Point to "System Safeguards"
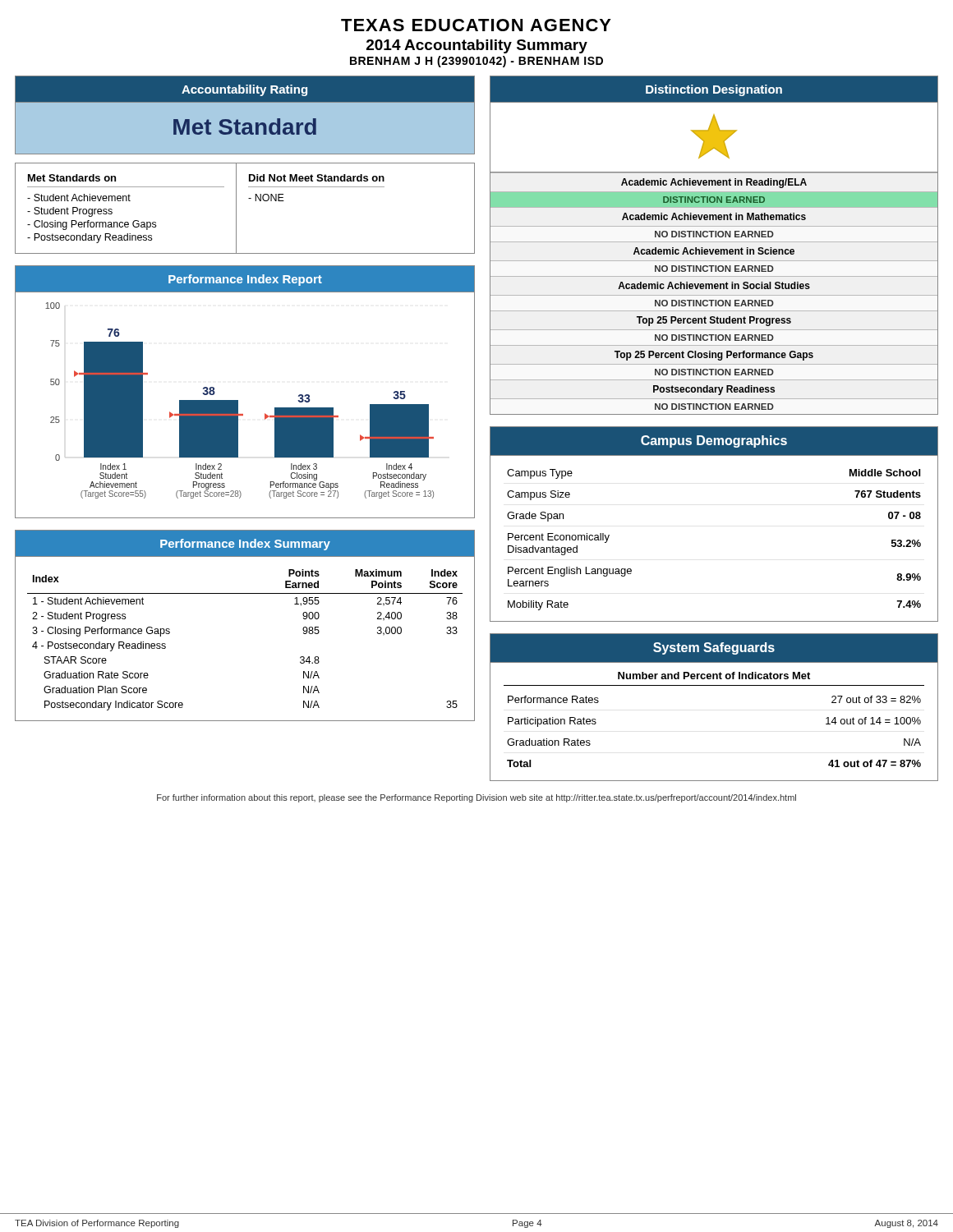 click(714, 648)
